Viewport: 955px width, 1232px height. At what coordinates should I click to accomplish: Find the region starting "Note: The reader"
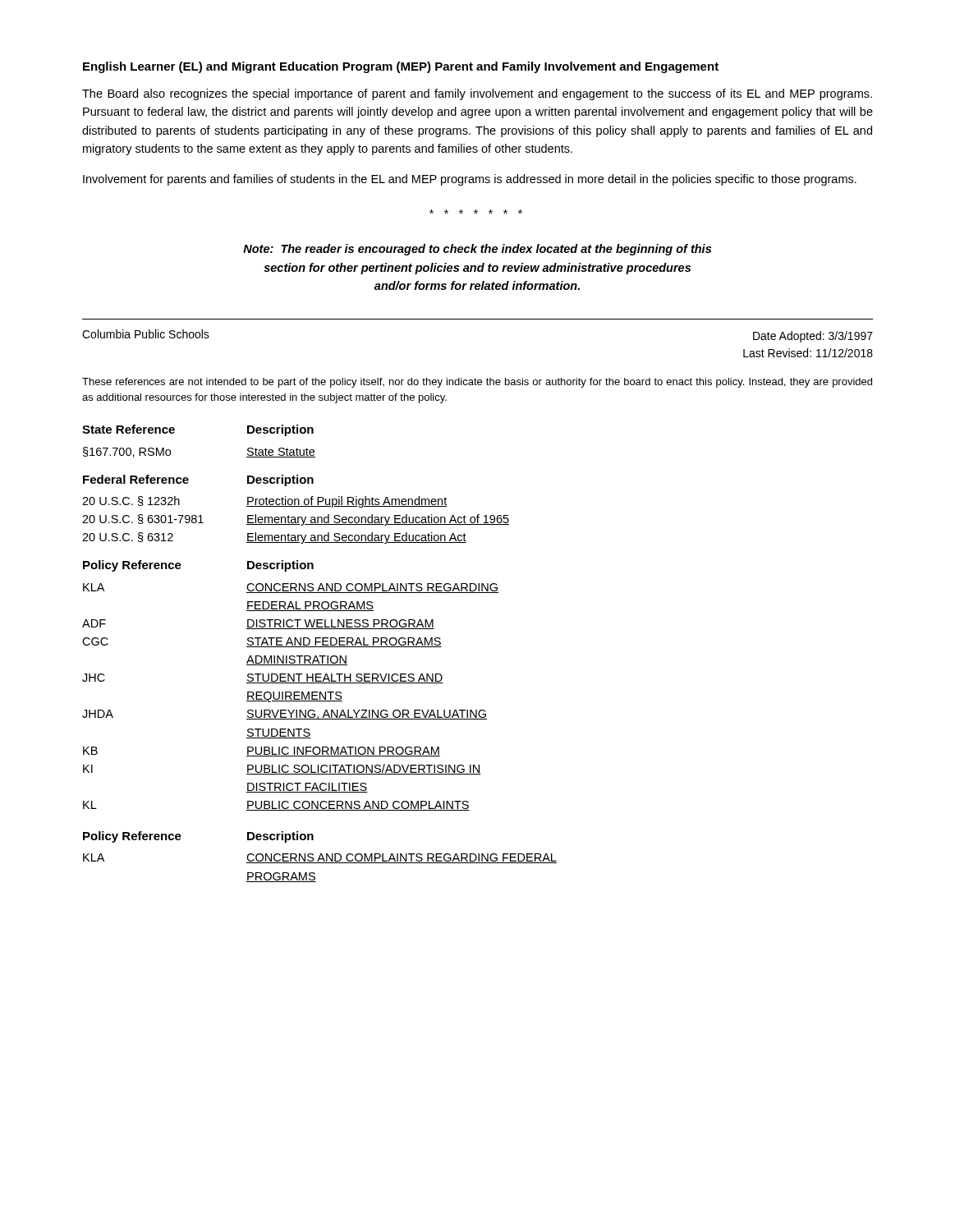pyautogui.click(x=478, y=268)
